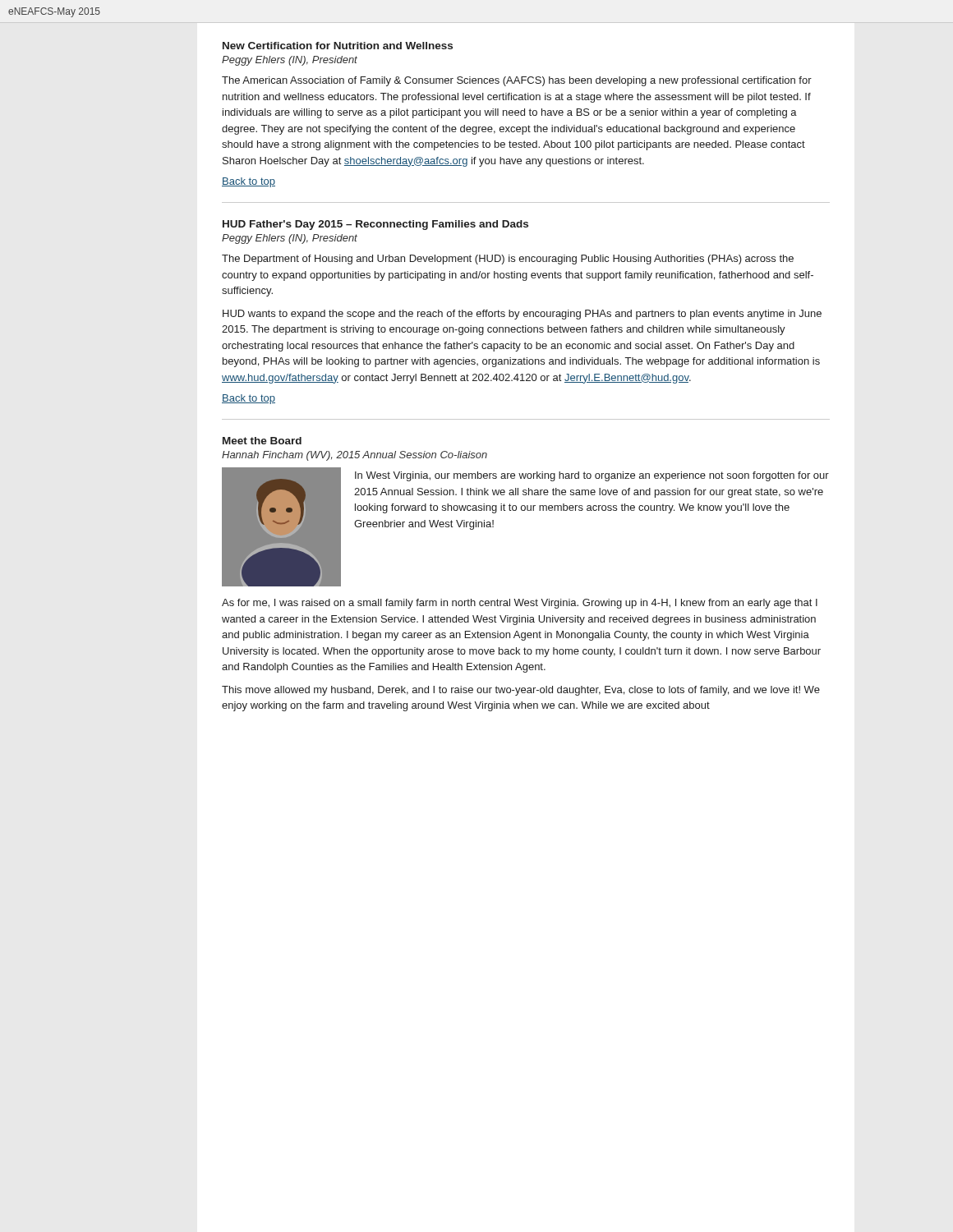
Task: Click on the region starting "The Department of"
Action: coord(518,274)
